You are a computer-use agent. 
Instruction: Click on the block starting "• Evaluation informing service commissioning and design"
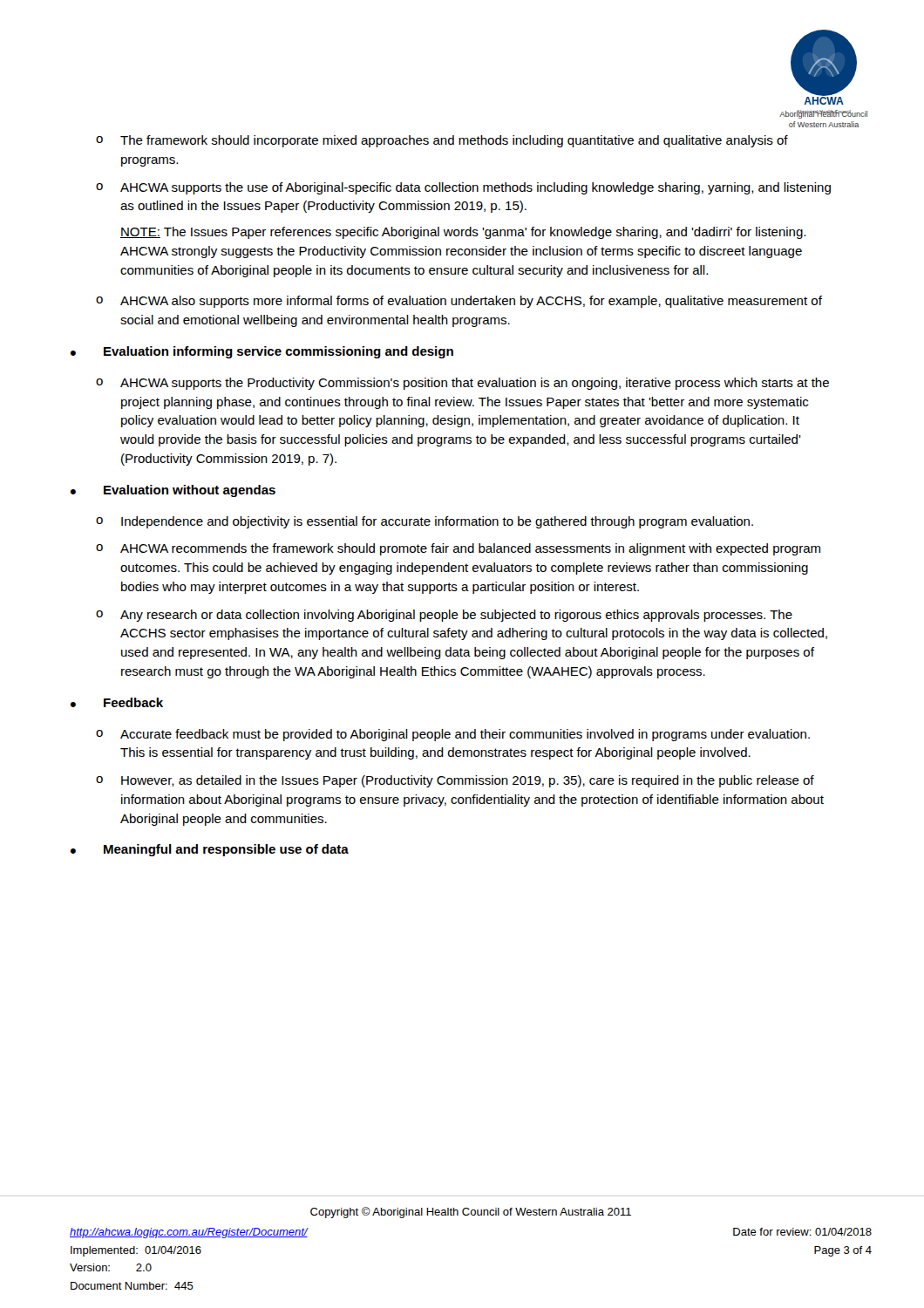[453, 353]
